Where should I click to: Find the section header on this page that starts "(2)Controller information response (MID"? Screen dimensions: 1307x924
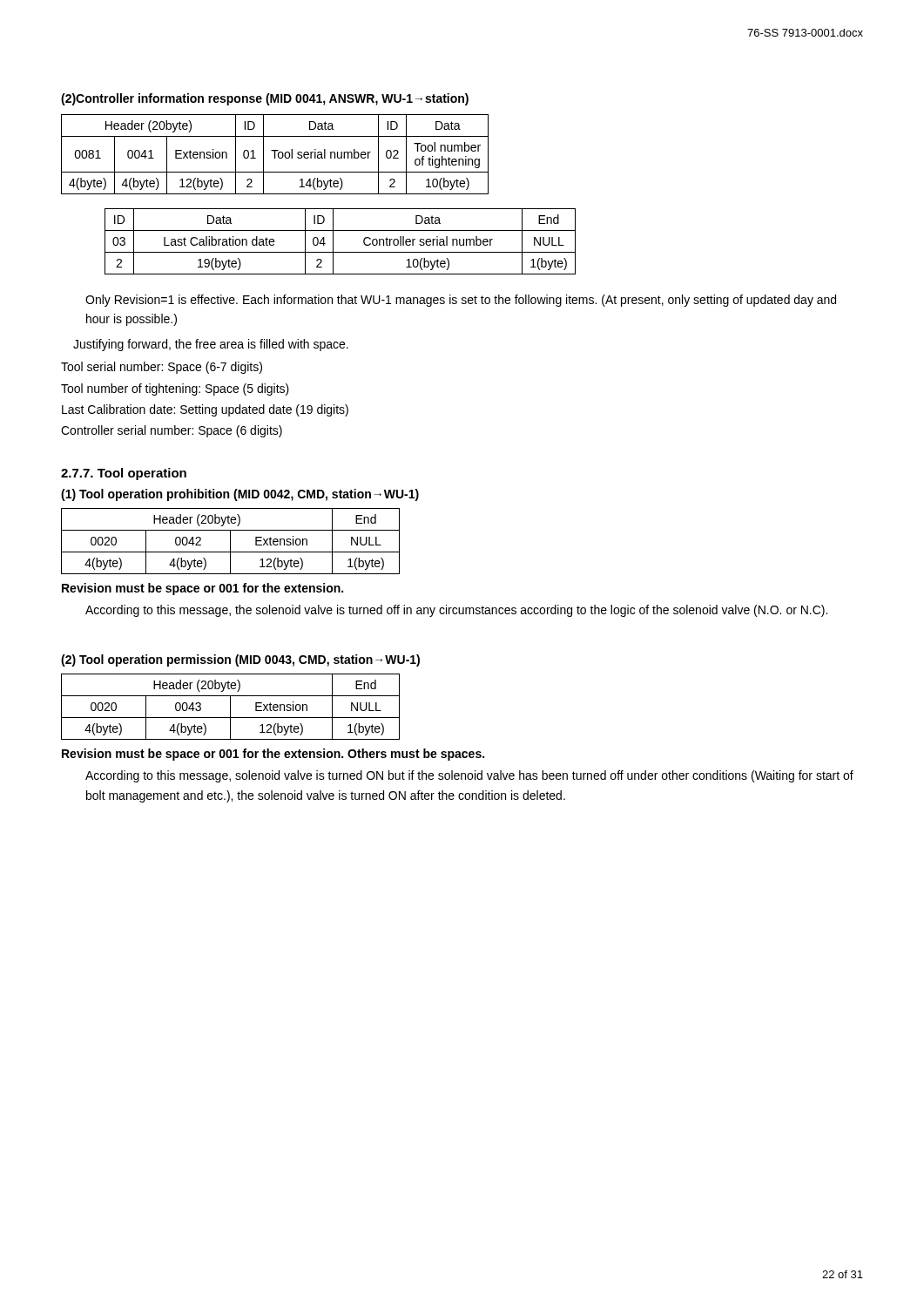[265, 98]
